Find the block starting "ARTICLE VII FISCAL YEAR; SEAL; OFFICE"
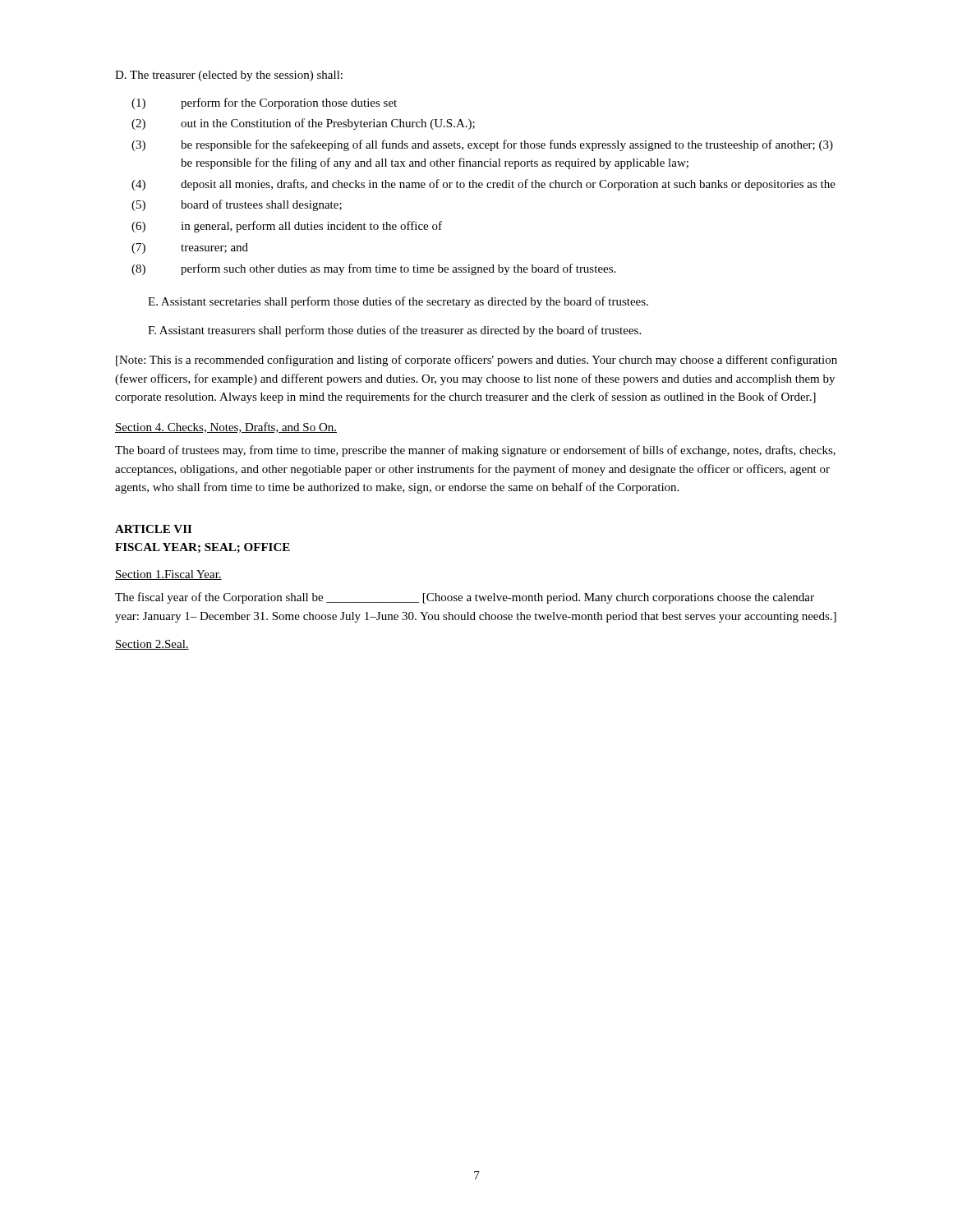This screenshot has width=953, height=1232. [x=203, y=538]
